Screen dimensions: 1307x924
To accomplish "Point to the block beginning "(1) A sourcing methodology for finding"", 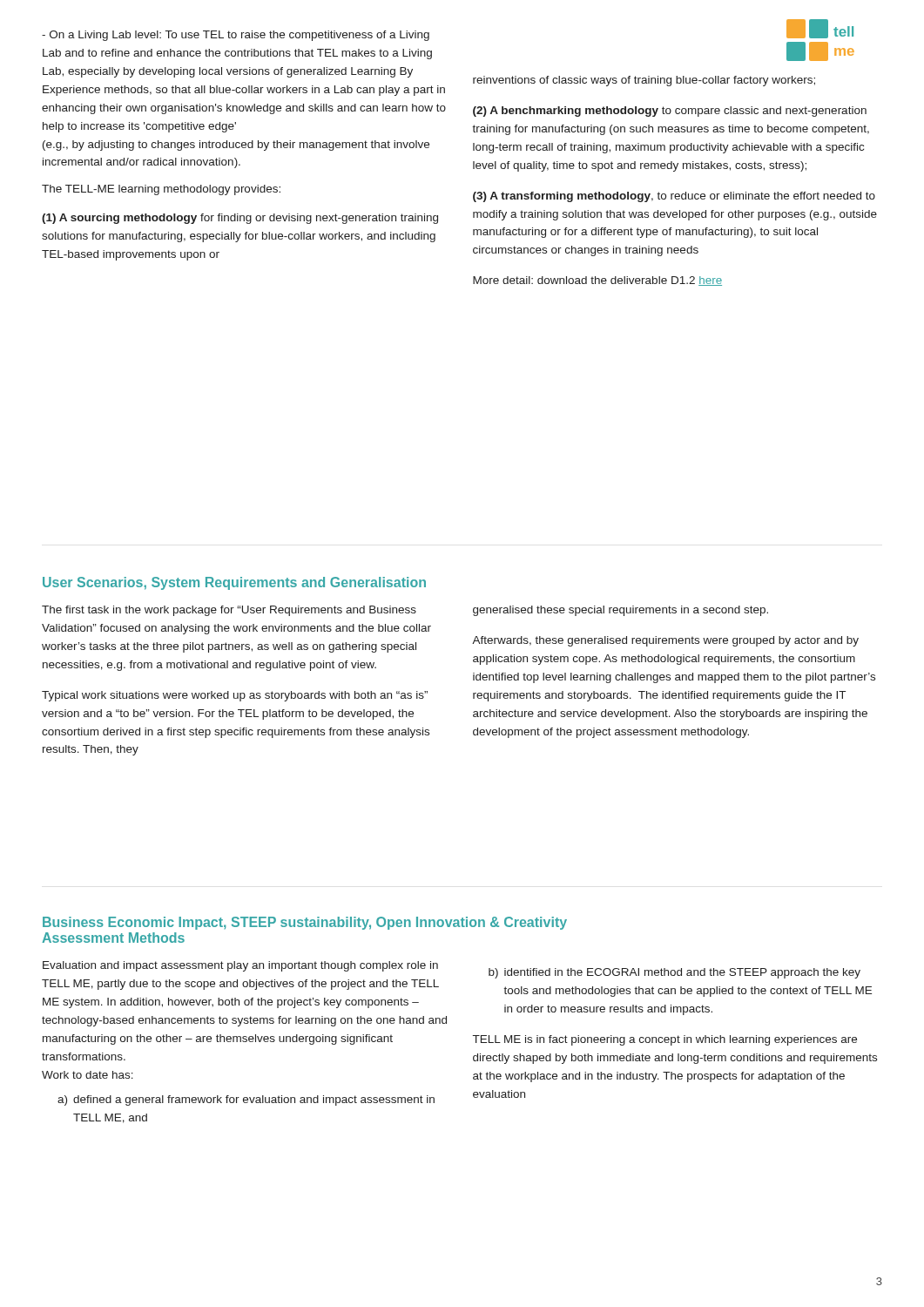I will click(240, 236).
